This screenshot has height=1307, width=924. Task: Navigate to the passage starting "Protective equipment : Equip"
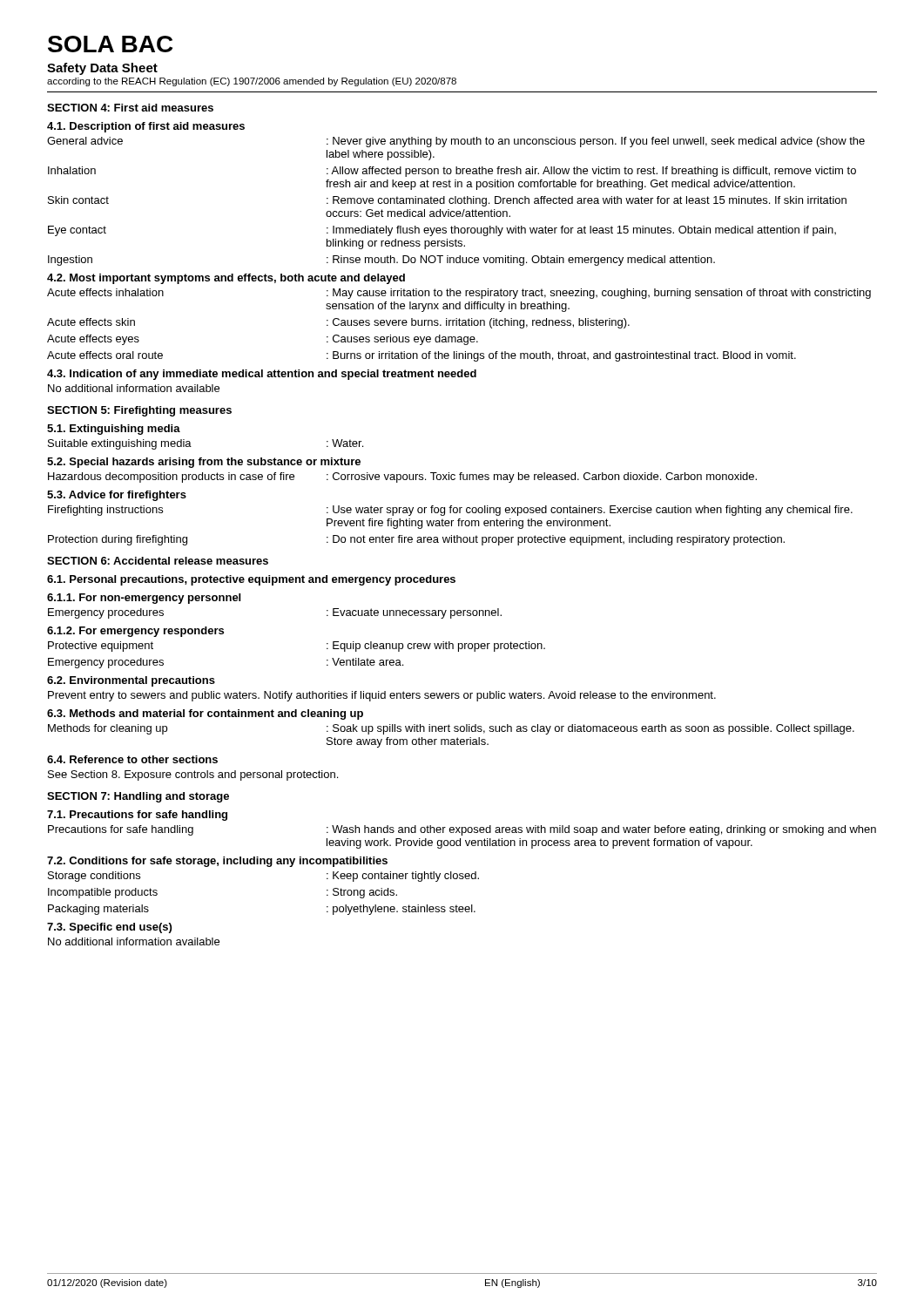462,645
